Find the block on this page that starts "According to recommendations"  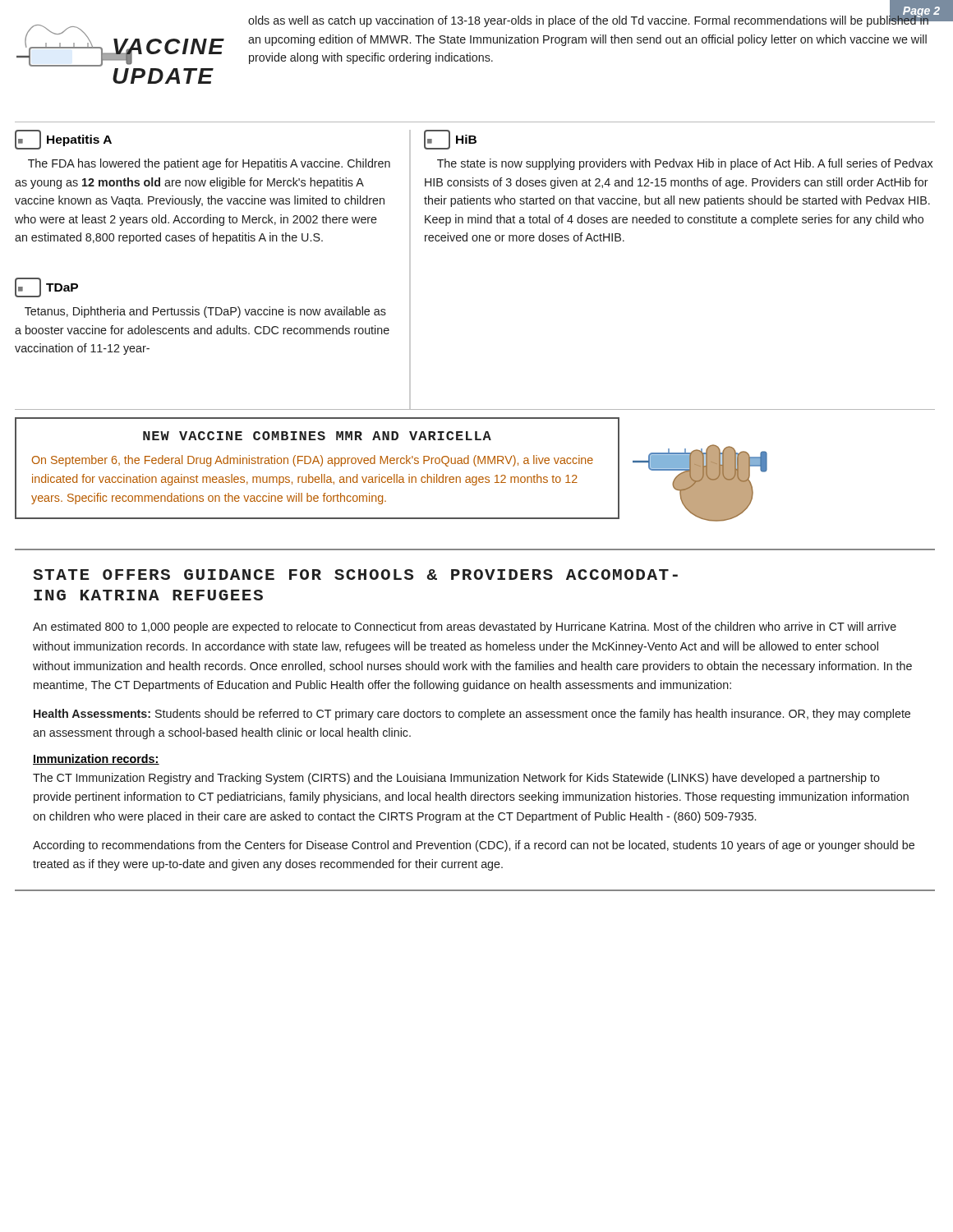[x=474, y=855]
